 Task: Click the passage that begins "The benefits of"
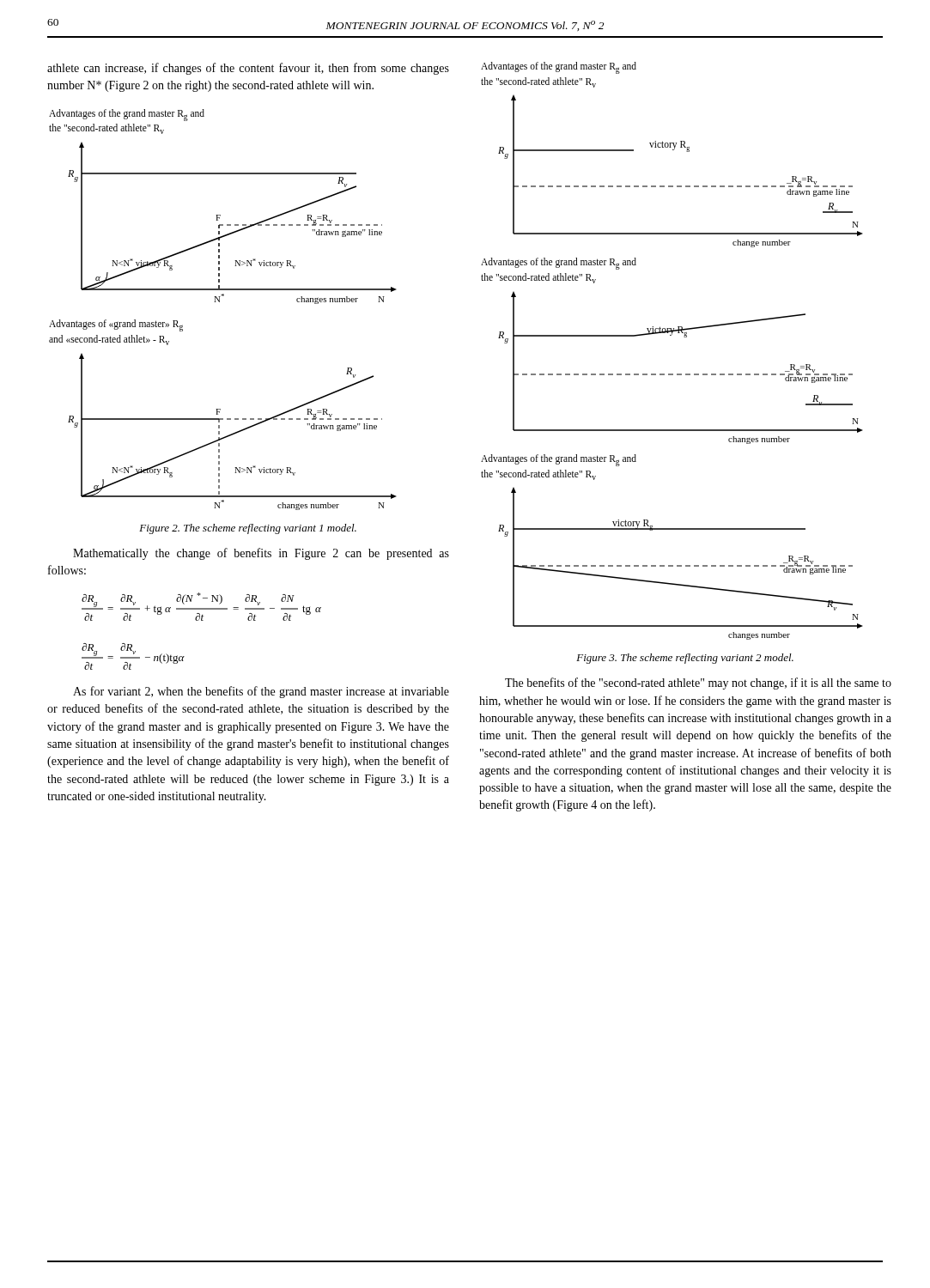(685, 744)
